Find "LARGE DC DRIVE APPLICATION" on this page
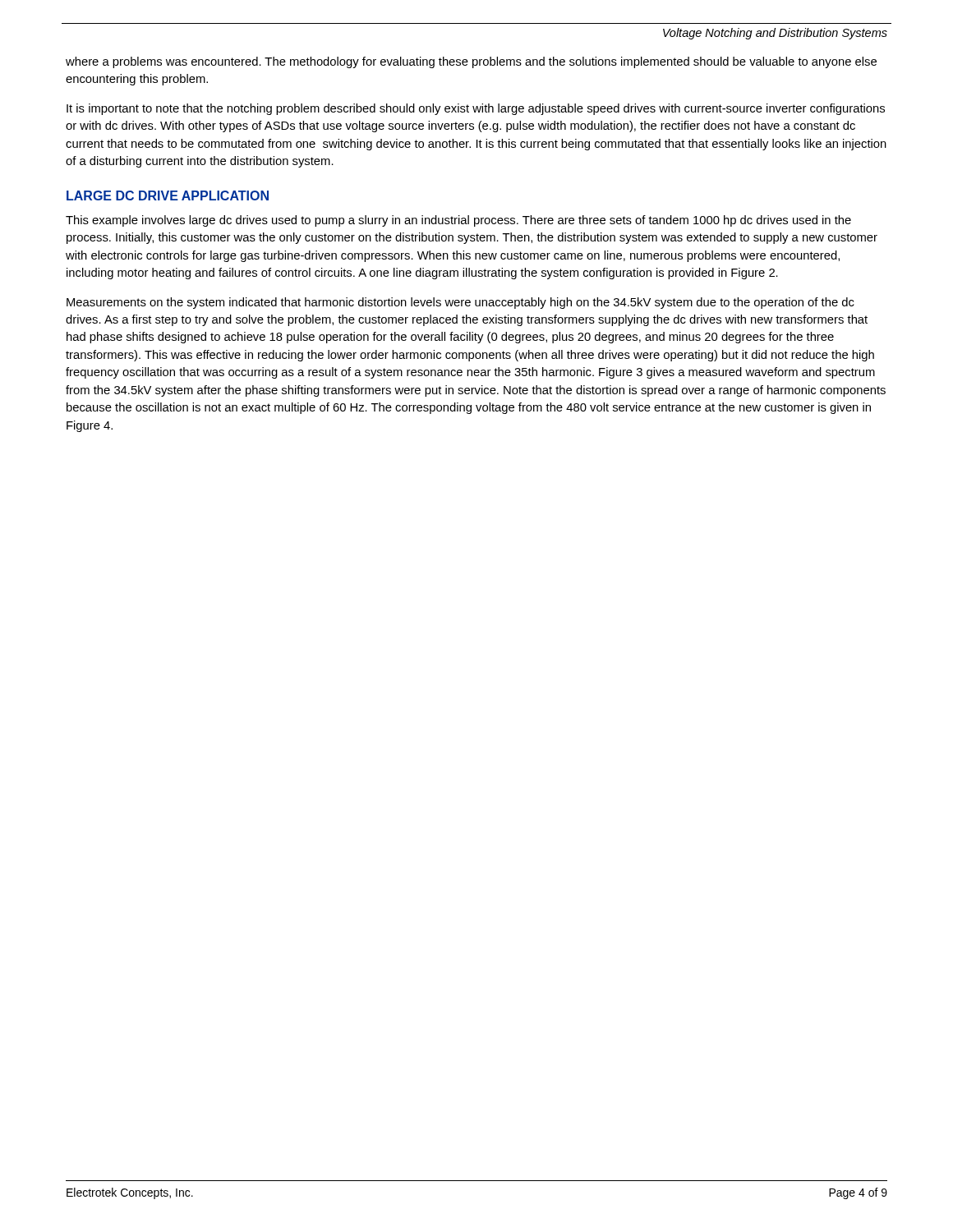 click(x=168, y=196)
